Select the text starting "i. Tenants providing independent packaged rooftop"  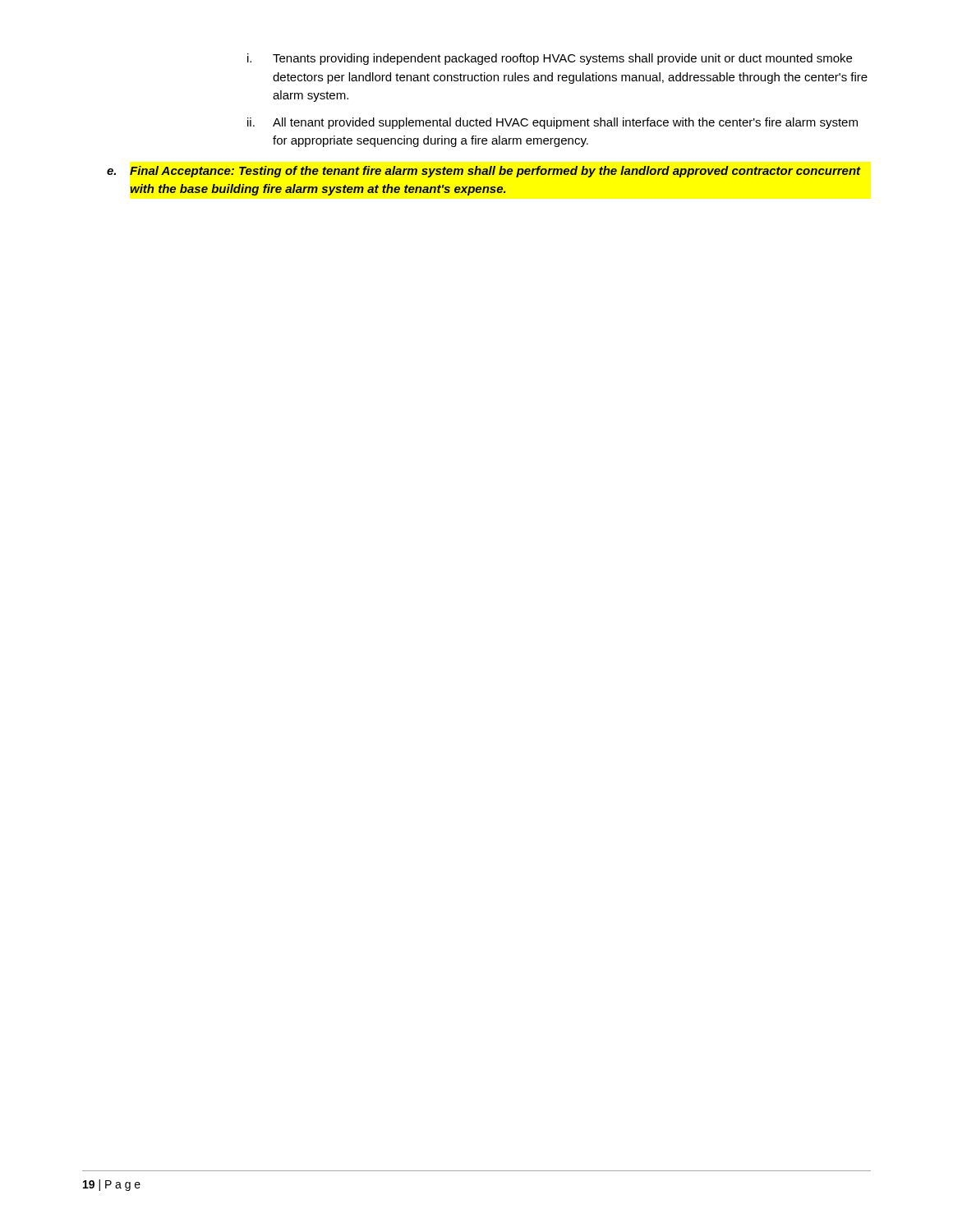(559, 77)
